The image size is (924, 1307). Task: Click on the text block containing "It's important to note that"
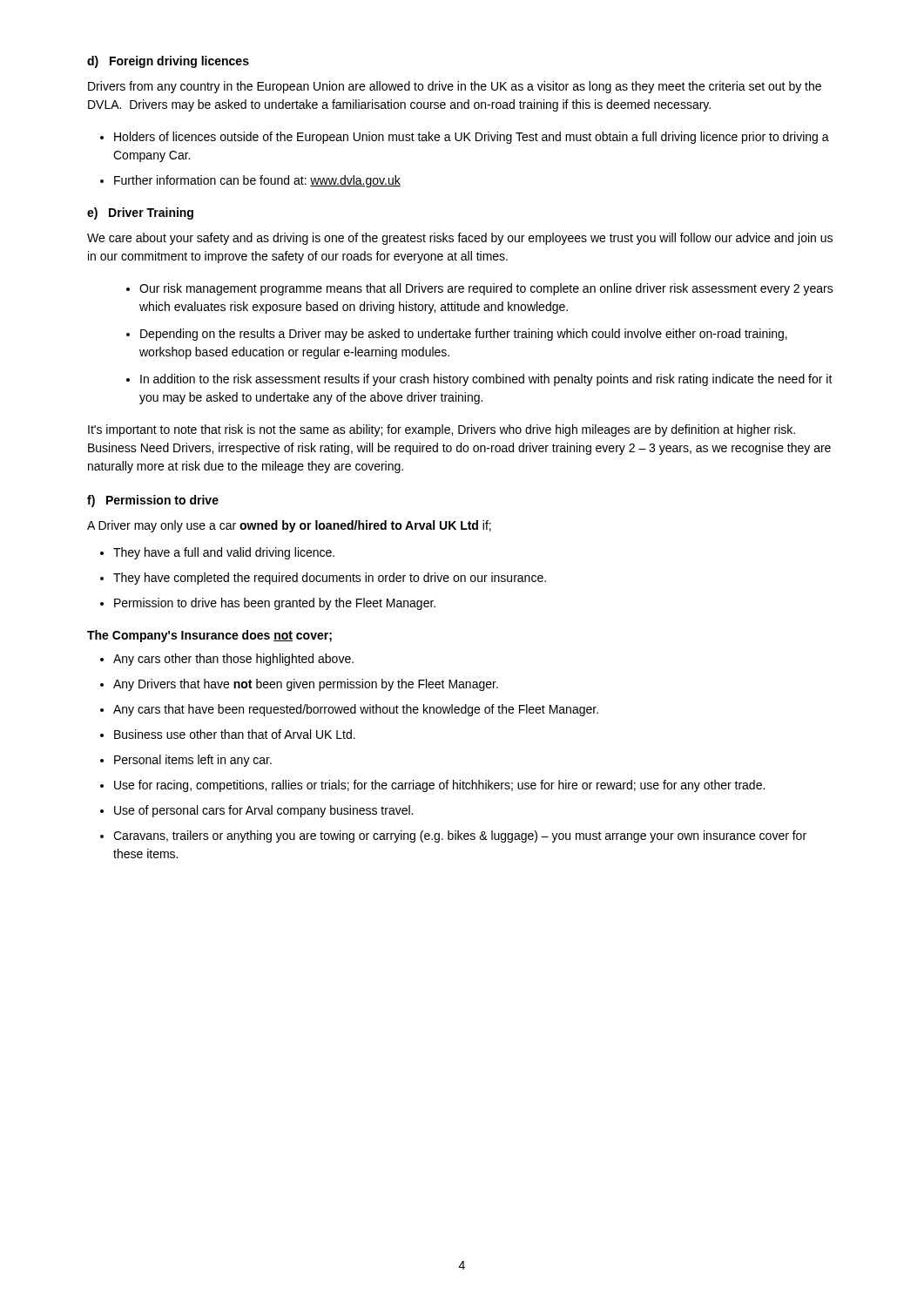click(459, 448)
